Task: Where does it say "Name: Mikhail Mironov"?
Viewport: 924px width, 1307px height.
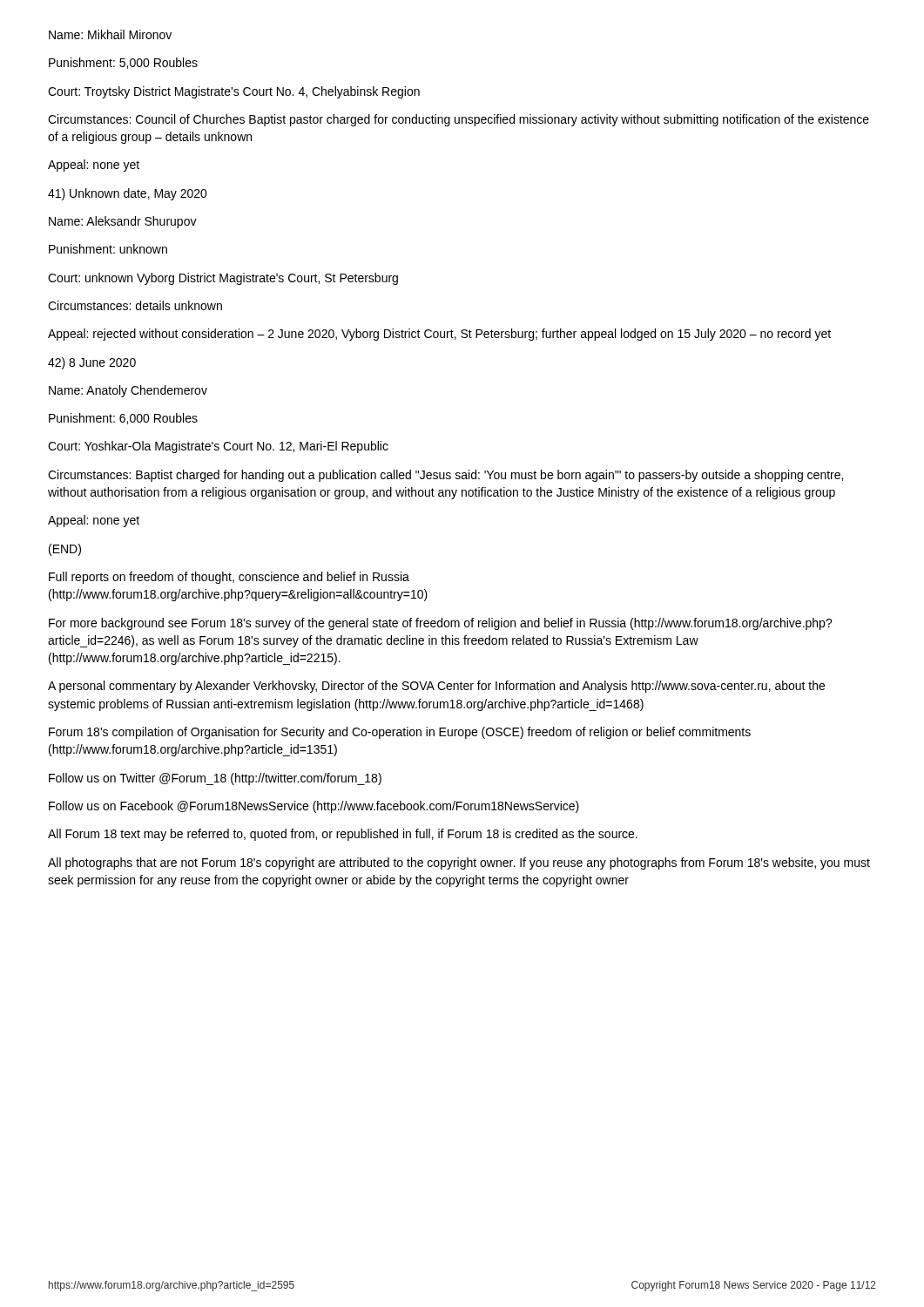Action: coord(110,35)
